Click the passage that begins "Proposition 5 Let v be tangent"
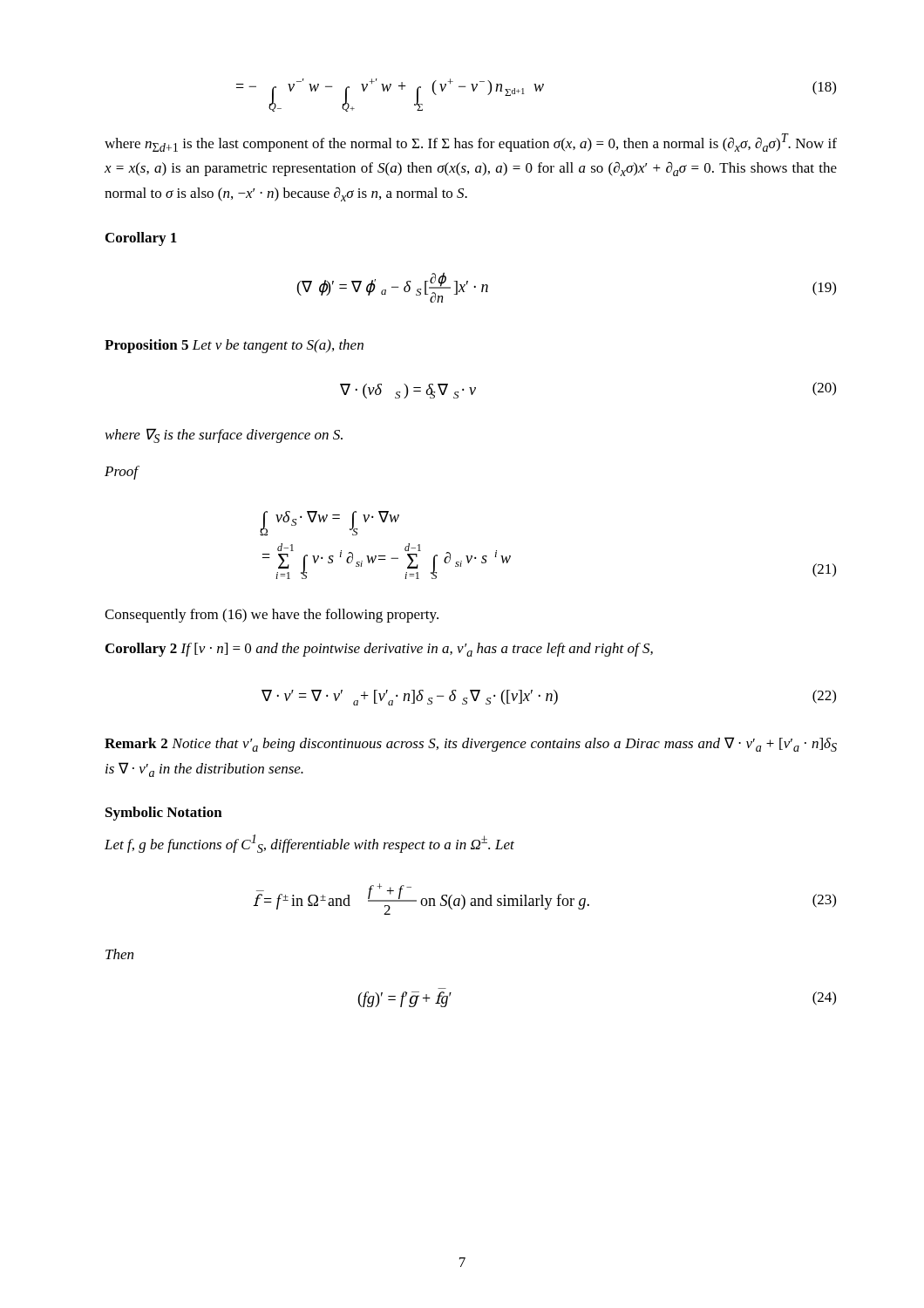 coord(234,345)
